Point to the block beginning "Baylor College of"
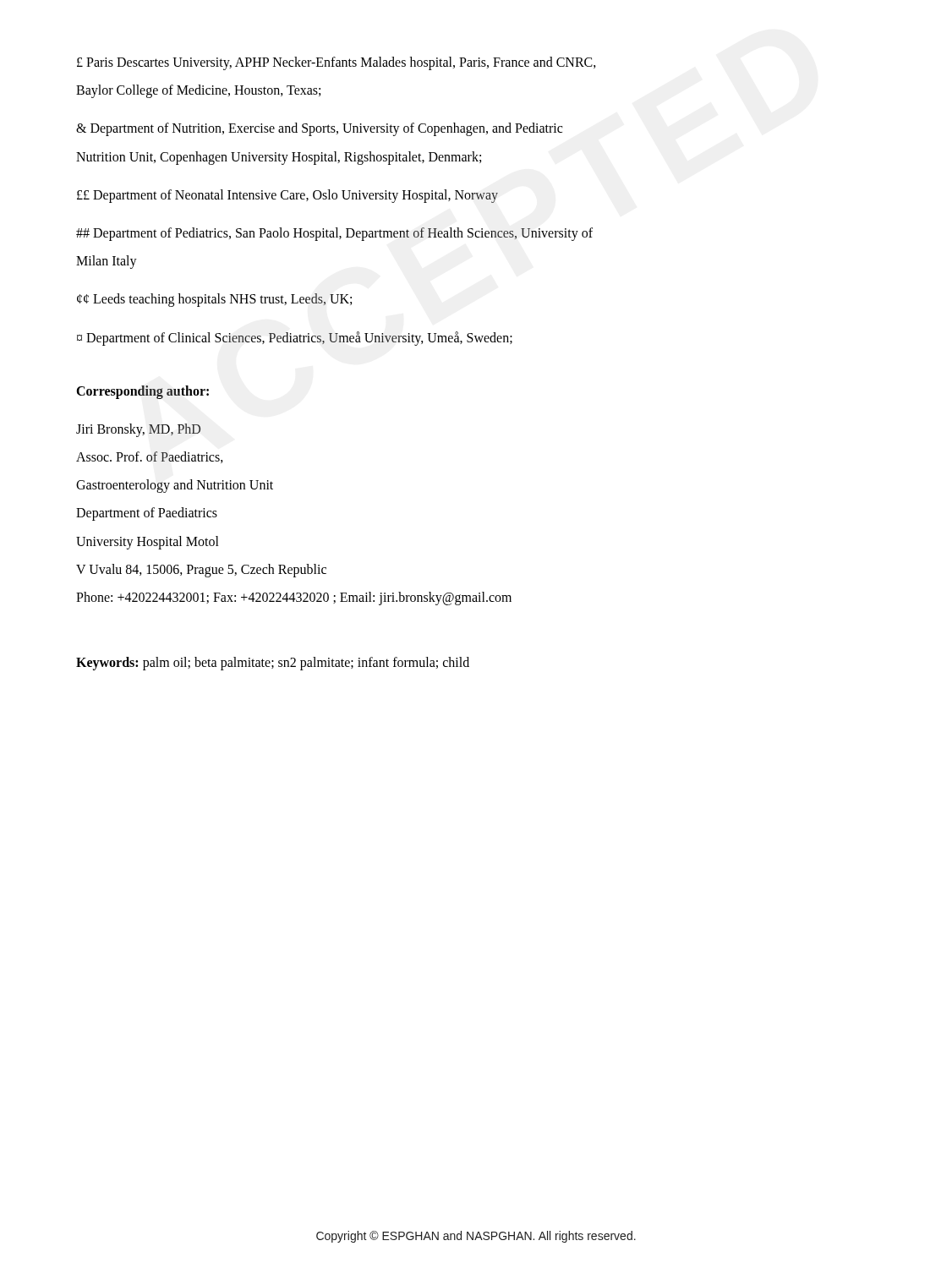This screenshot has height=1268, width=952. coord(199,90)
